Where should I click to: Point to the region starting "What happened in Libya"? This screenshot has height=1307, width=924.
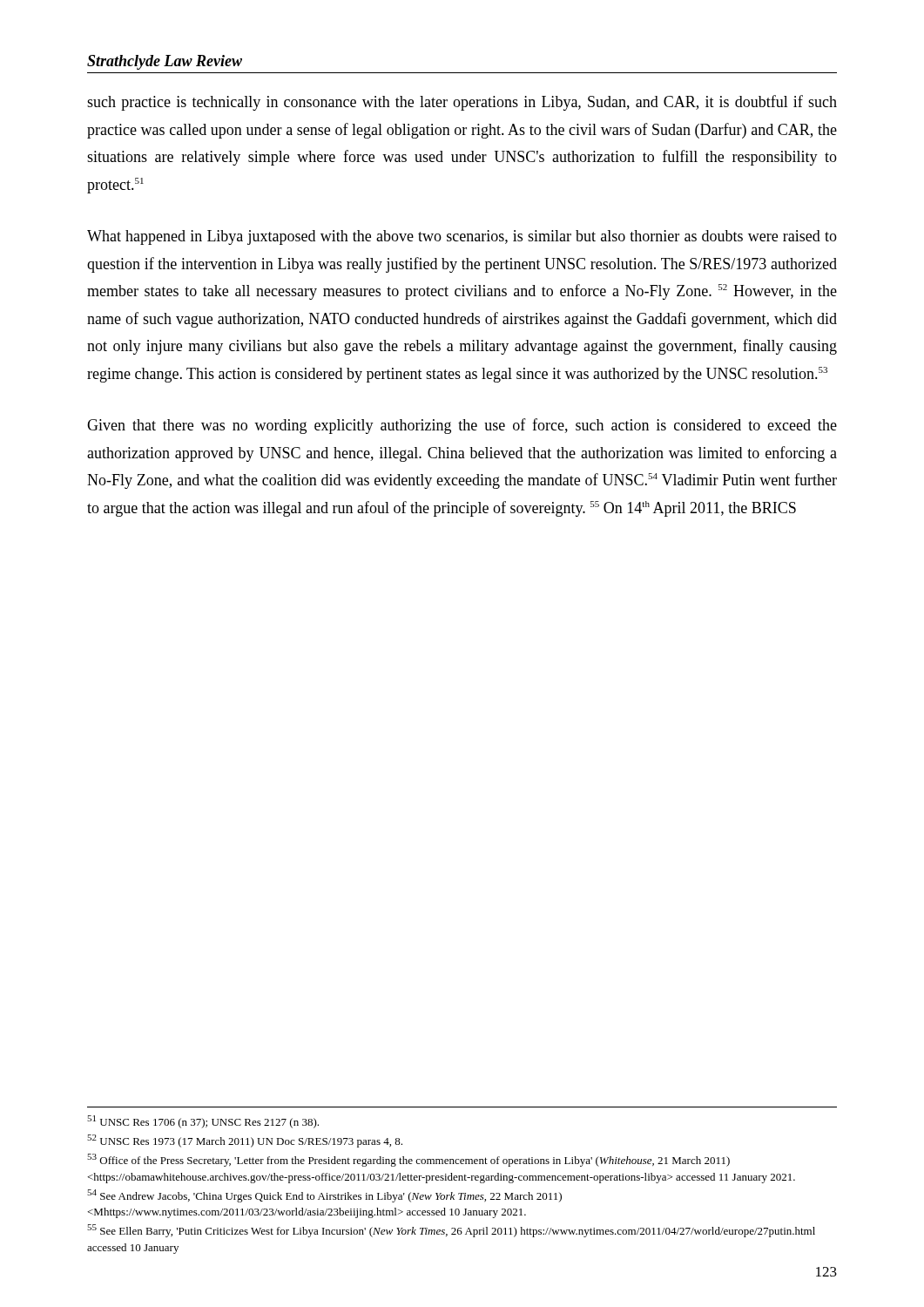click(x=462, y=305)
